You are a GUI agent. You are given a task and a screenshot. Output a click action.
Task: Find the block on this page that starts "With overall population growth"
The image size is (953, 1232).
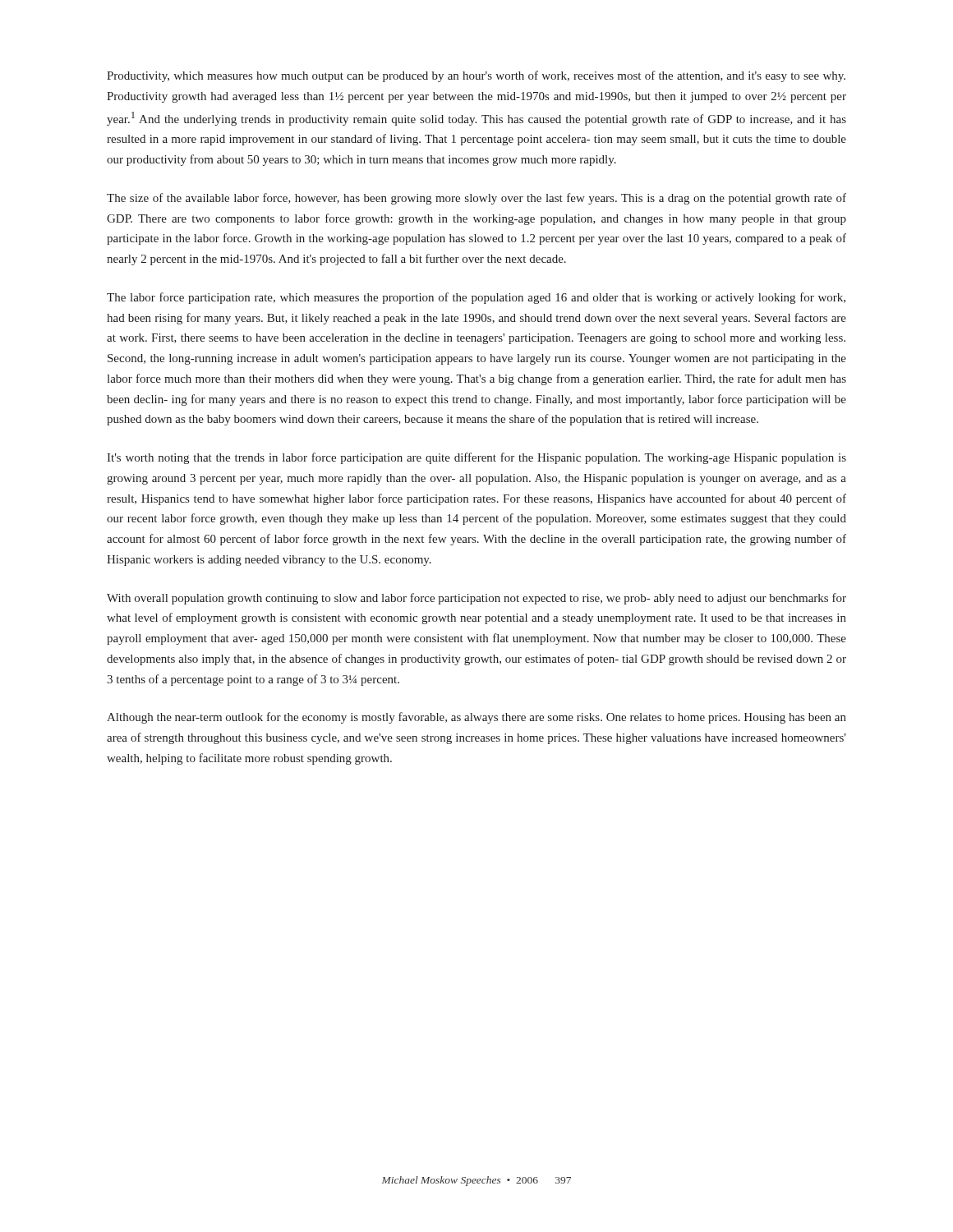pos(476,638)
